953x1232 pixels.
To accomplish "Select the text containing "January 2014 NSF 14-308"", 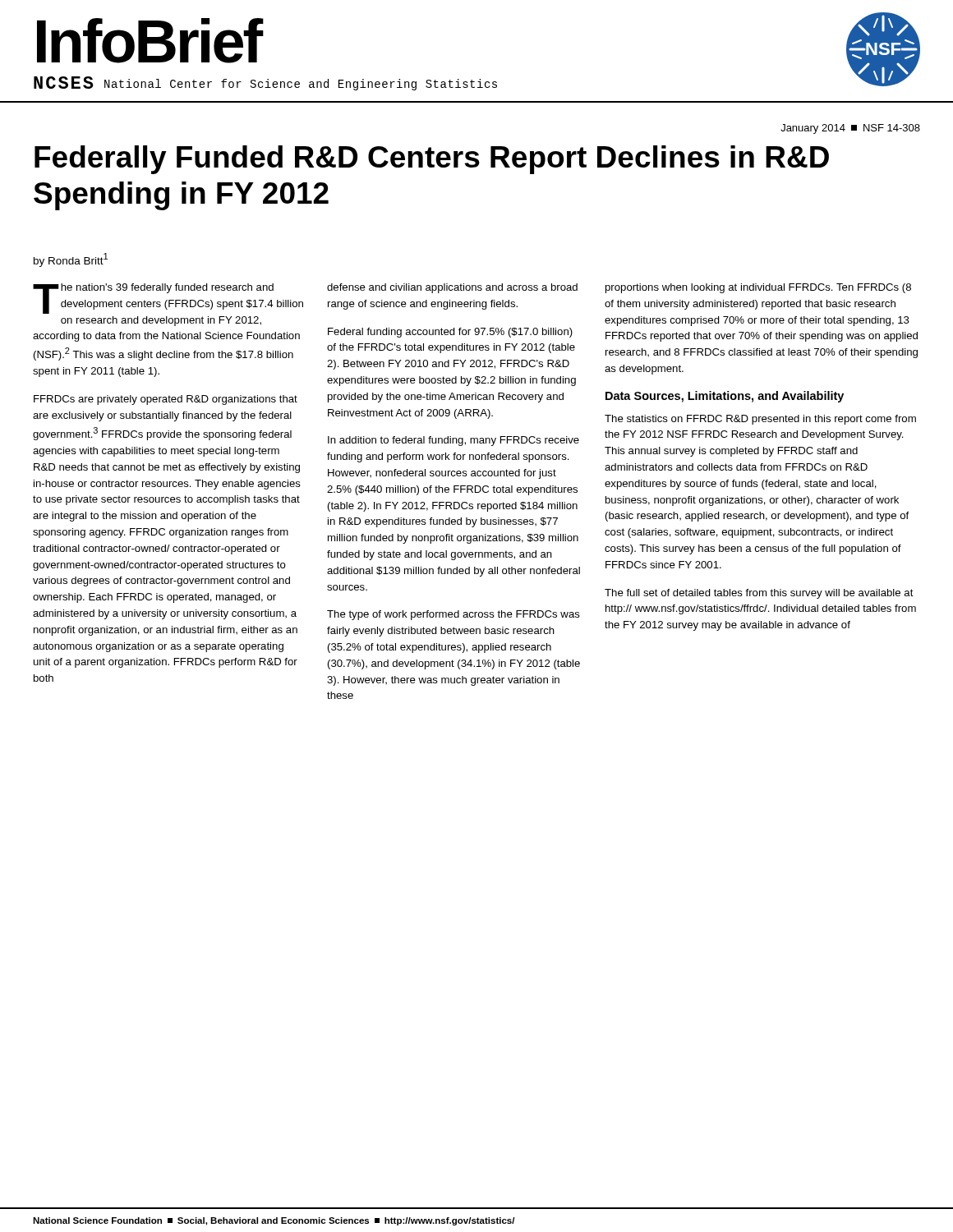I will tap(850, 128).
